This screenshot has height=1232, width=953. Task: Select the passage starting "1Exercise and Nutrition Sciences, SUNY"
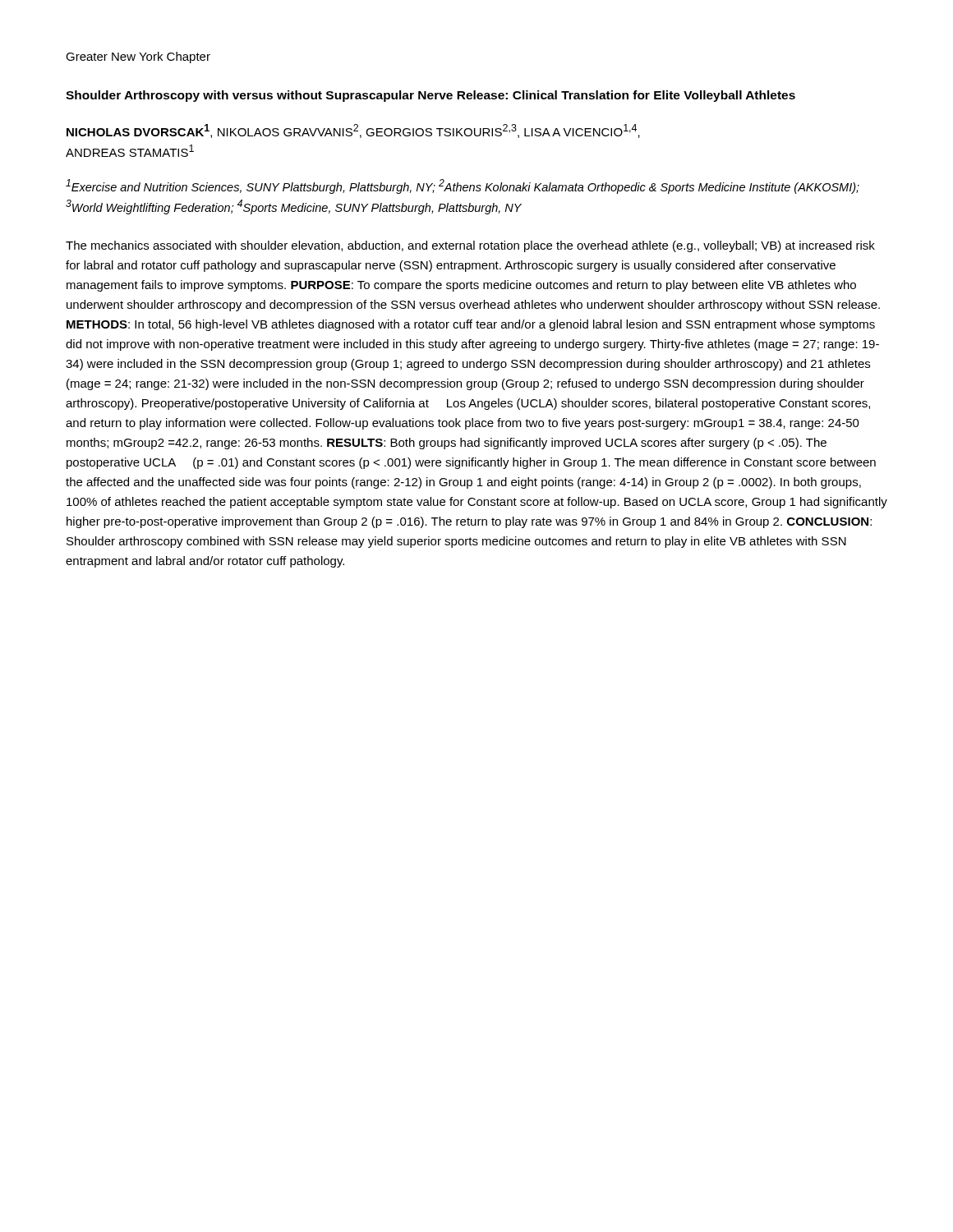[463, 196]
